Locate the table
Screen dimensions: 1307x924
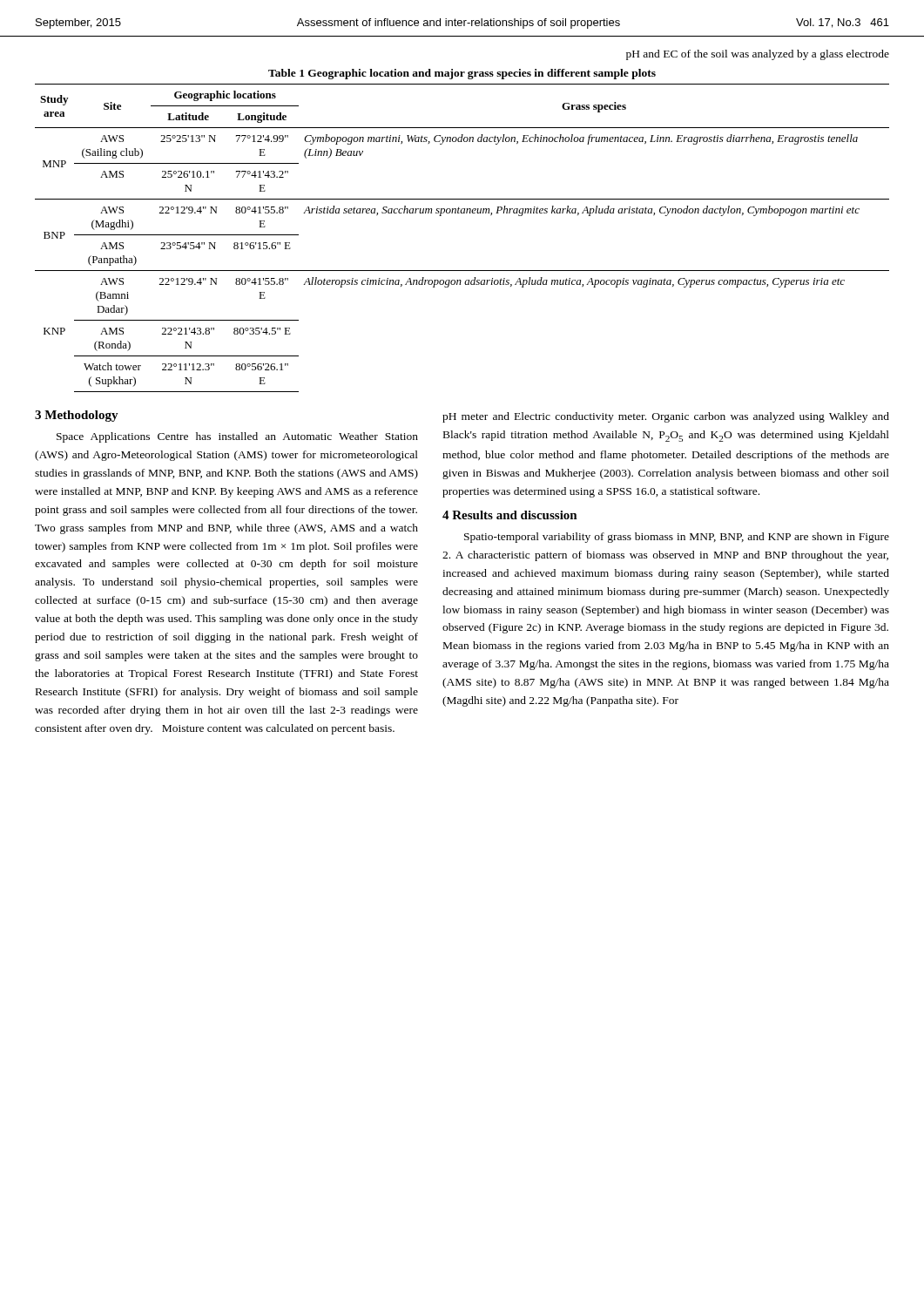click(x=462, y=238)
